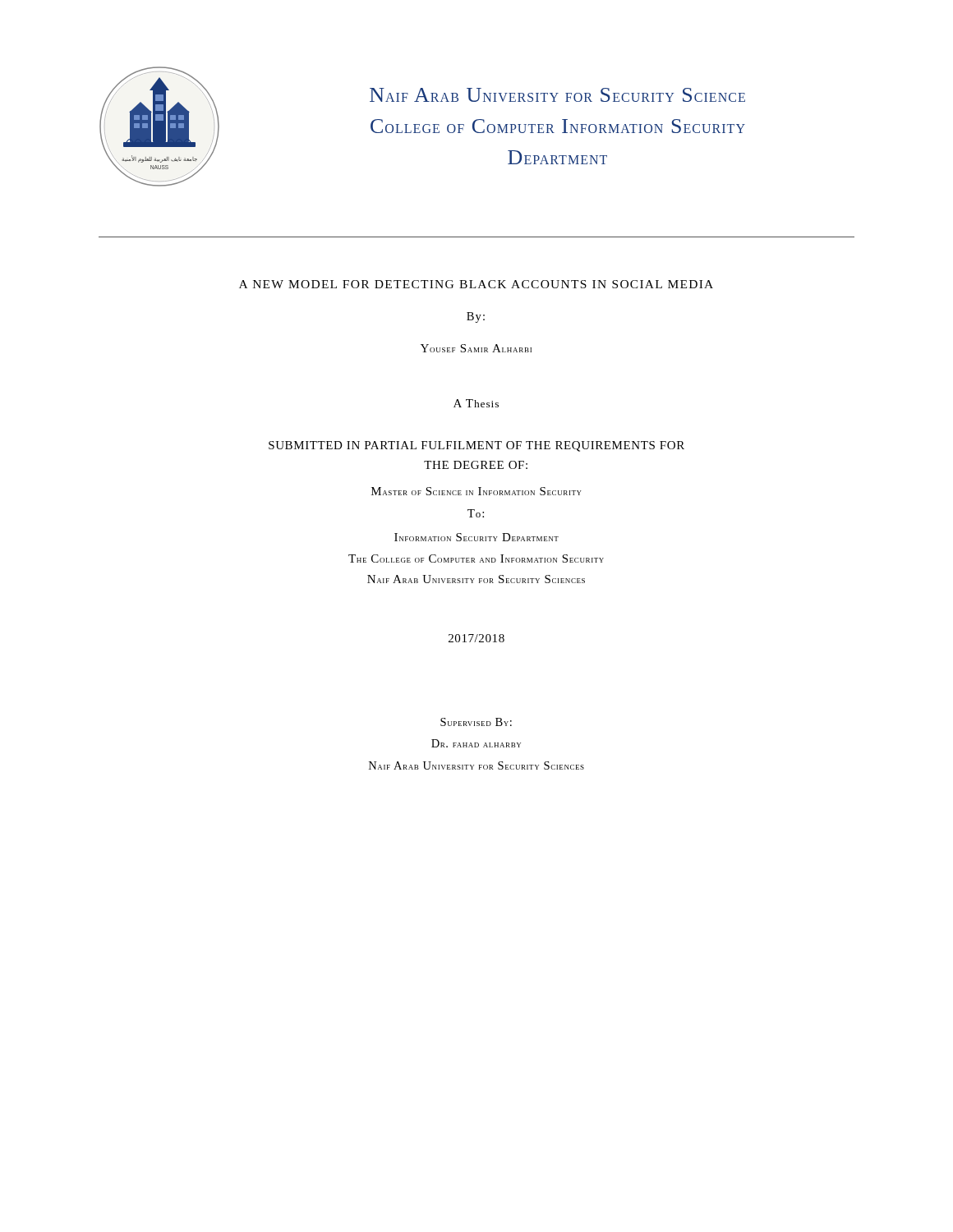Viewport: 953px width, 1232px height.
Task: Find the region starting "Submitted in Partial Fulfilment"
Action: point(476,455)
